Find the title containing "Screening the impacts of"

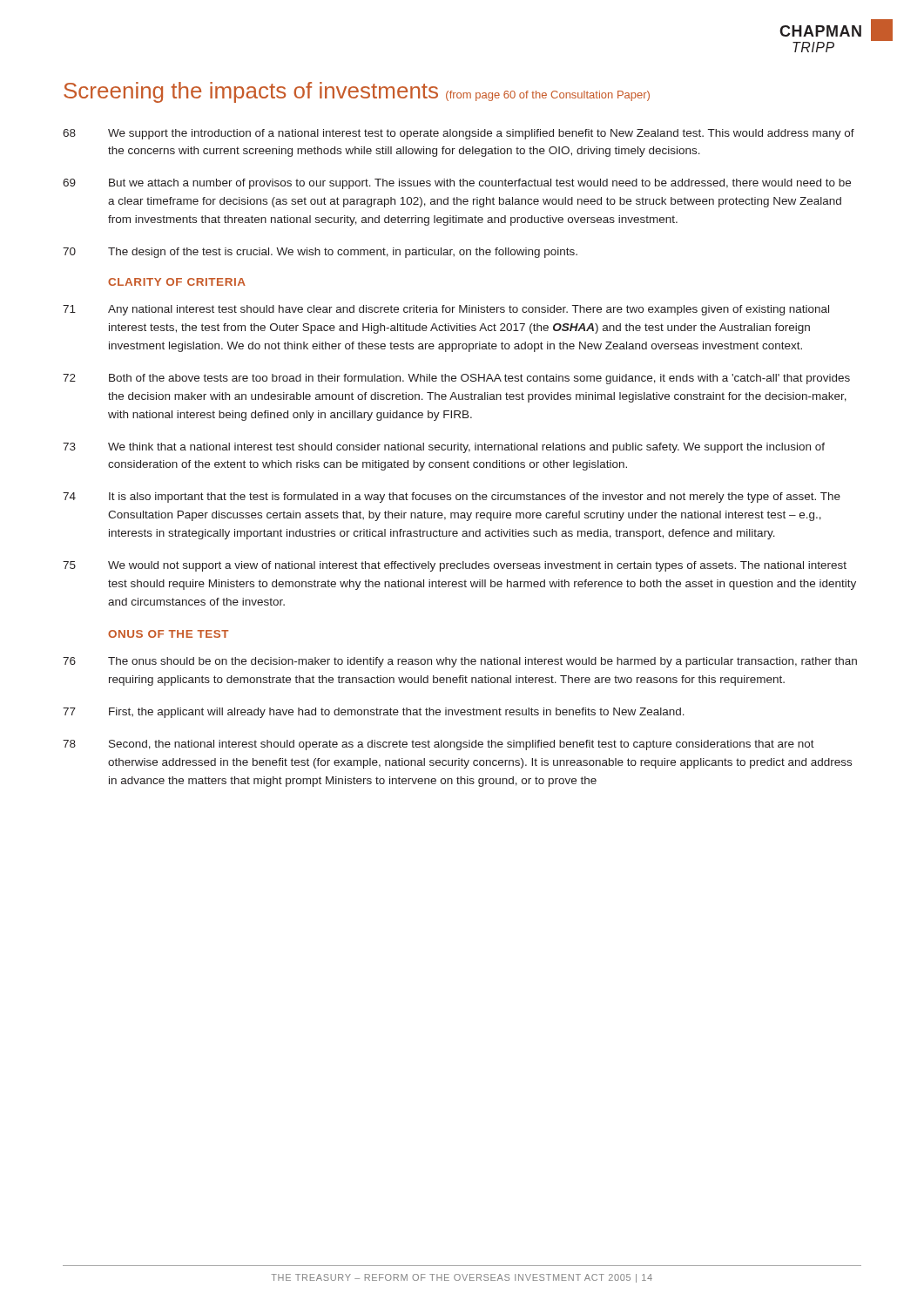point(357,91)
